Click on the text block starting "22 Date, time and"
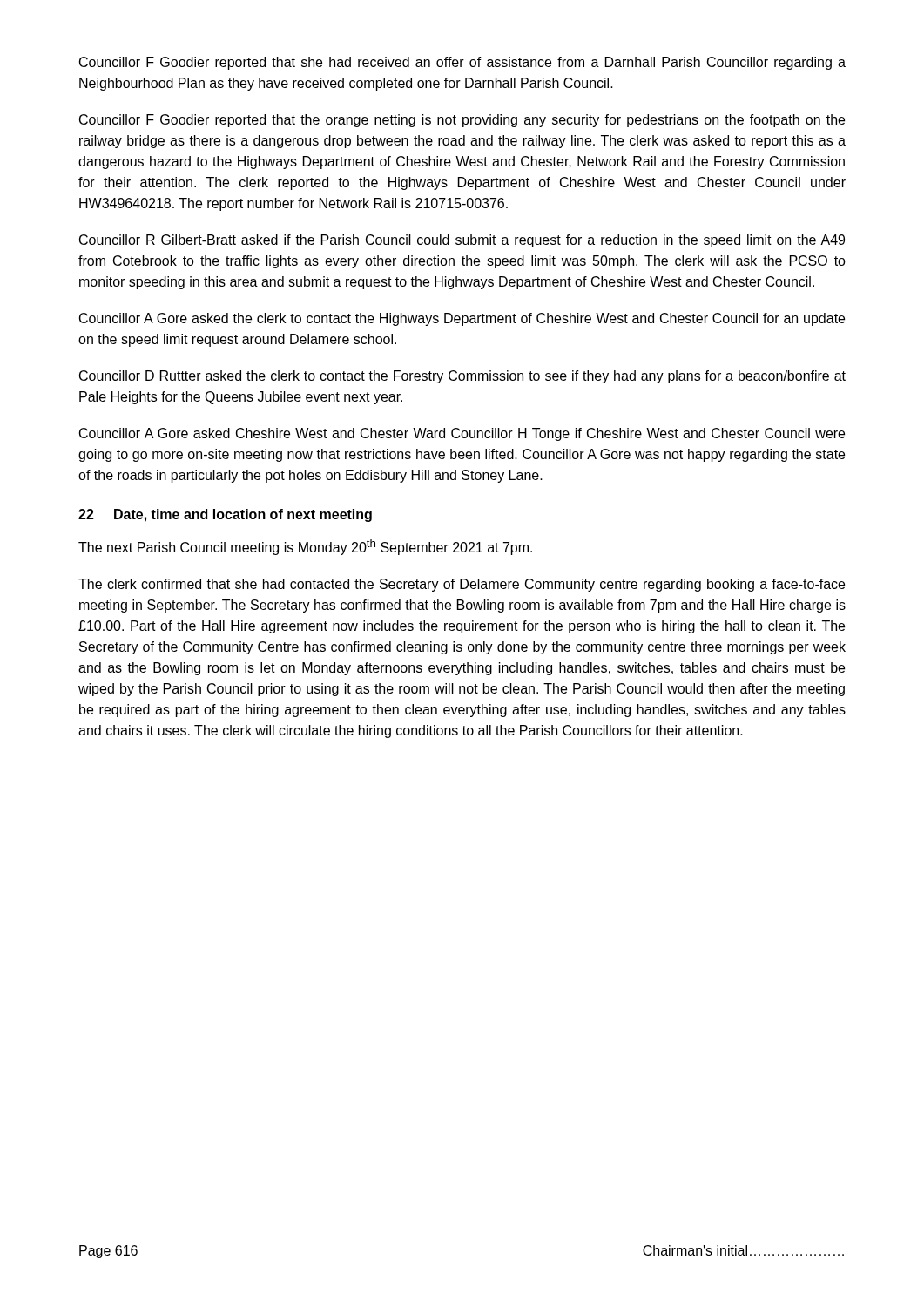The width and height of the screenshot is (924, 1307). 225,515
